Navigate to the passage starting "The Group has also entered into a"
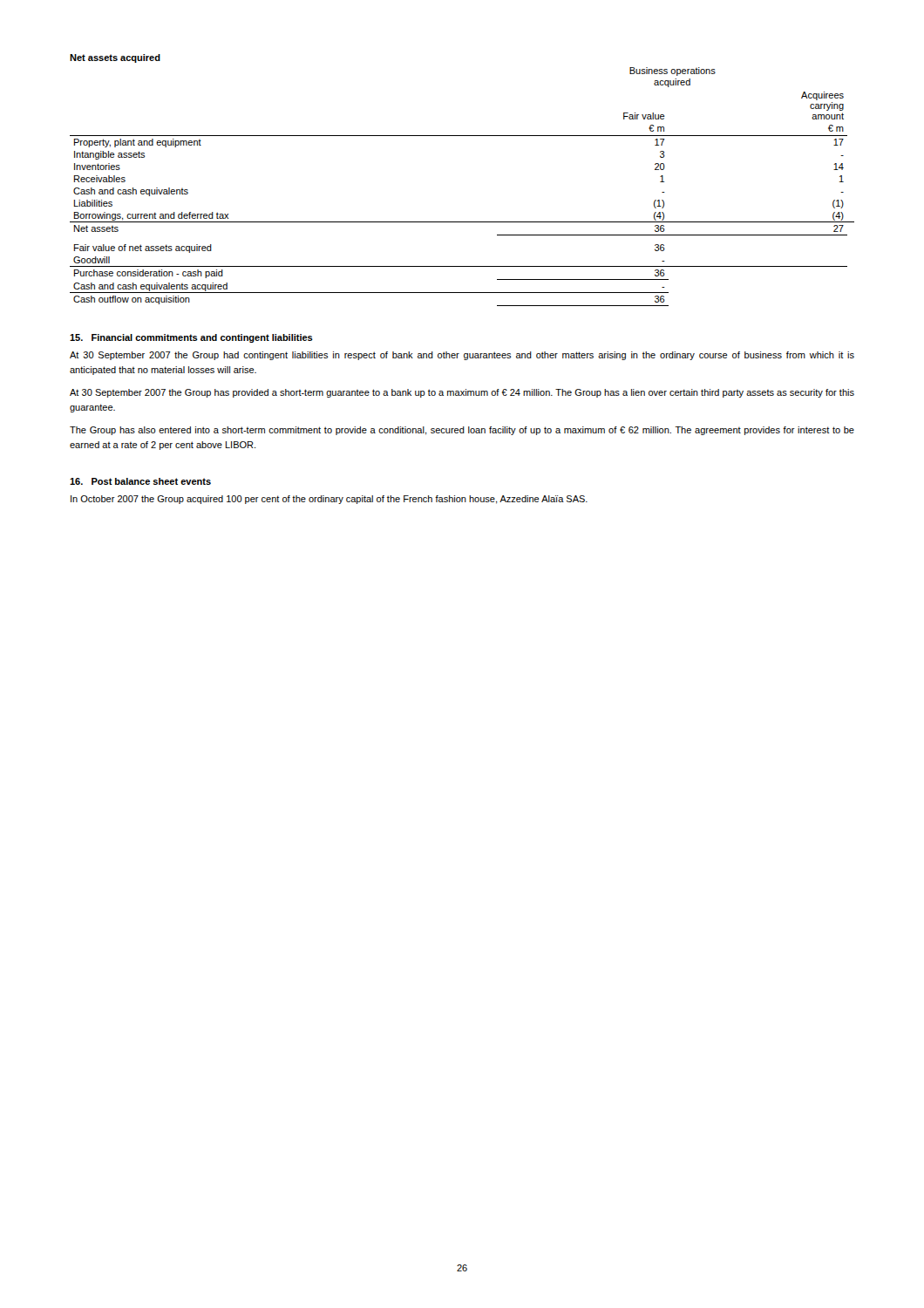Viewport: 924px width, 1308px height. click(x=462, y=437)
